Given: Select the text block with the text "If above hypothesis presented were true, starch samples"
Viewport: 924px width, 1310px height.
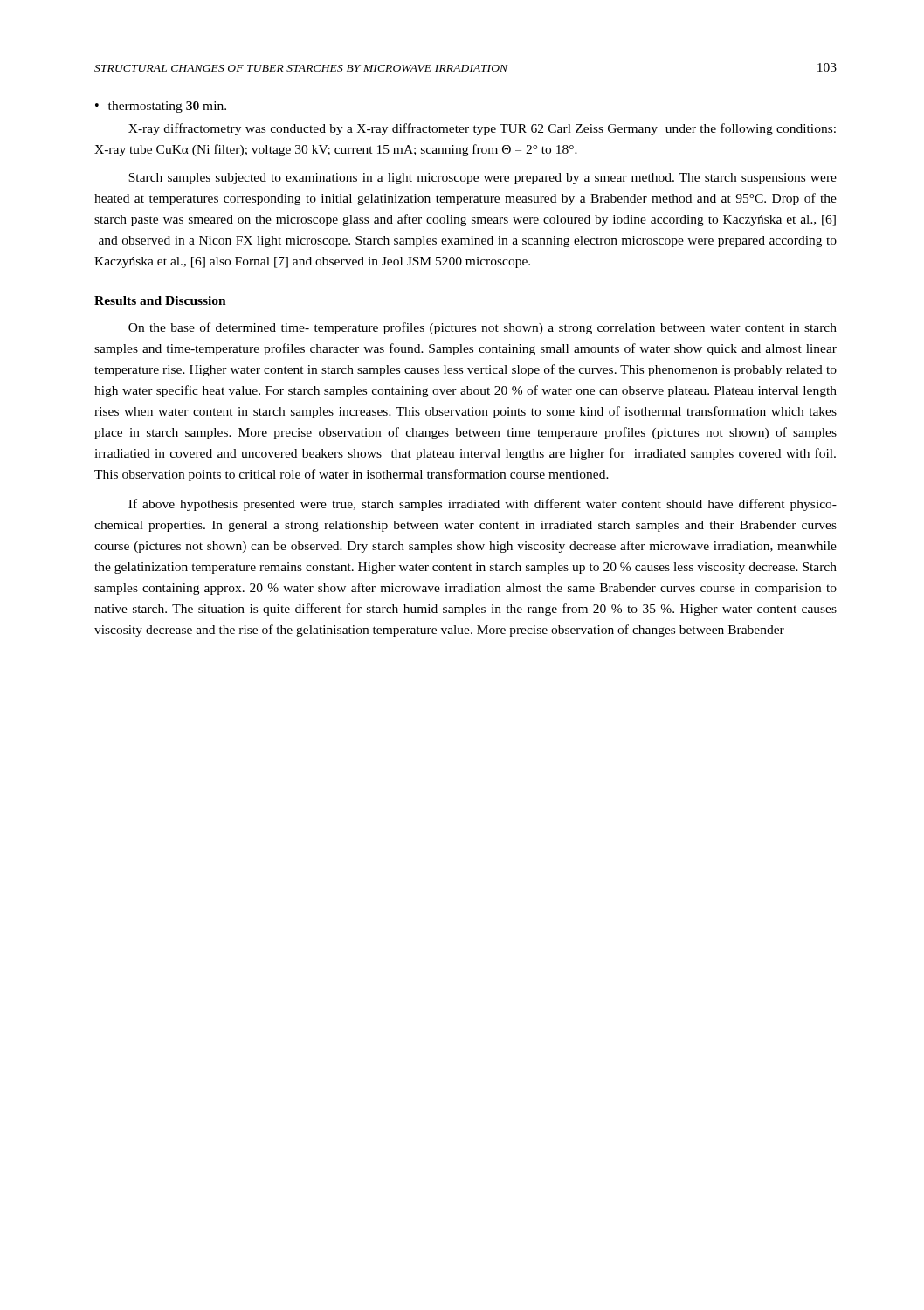Looking at the screenshot, I should 466,567.
